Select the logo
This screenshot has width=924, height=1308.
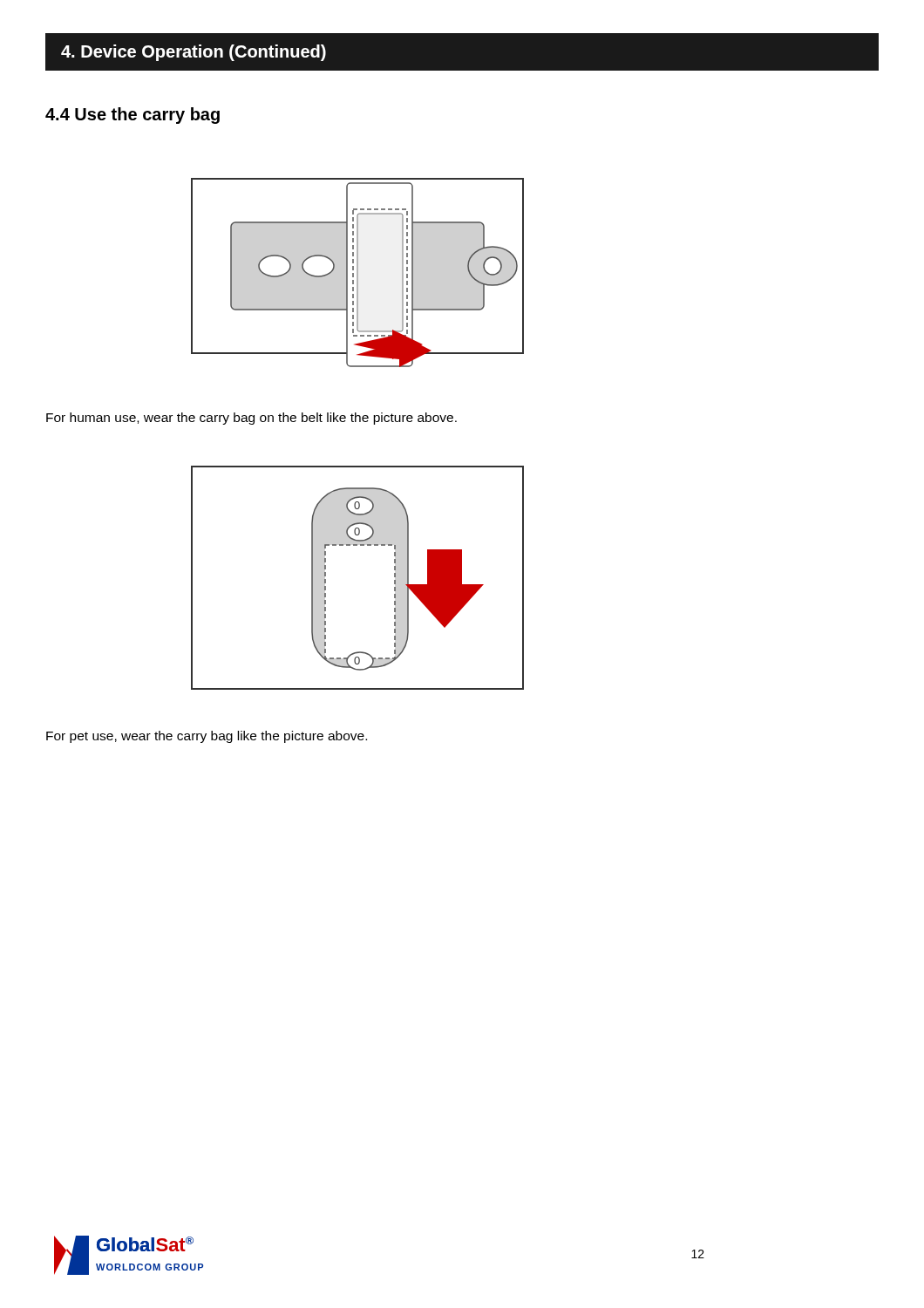[x=141, y=1254]
